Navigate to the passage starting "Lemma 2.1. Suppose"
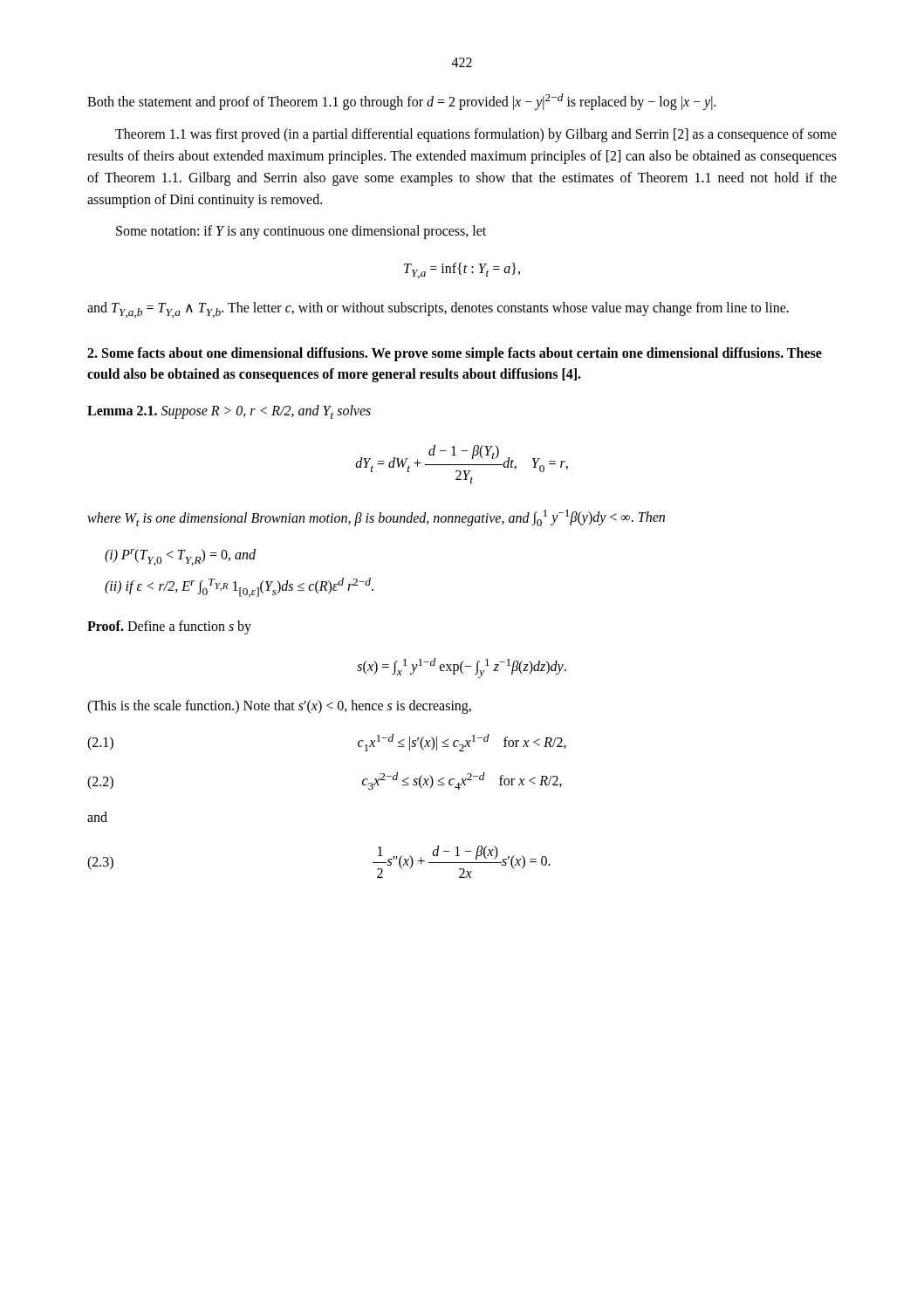This screenshot has height=1309, width=924. pos(229,413)
